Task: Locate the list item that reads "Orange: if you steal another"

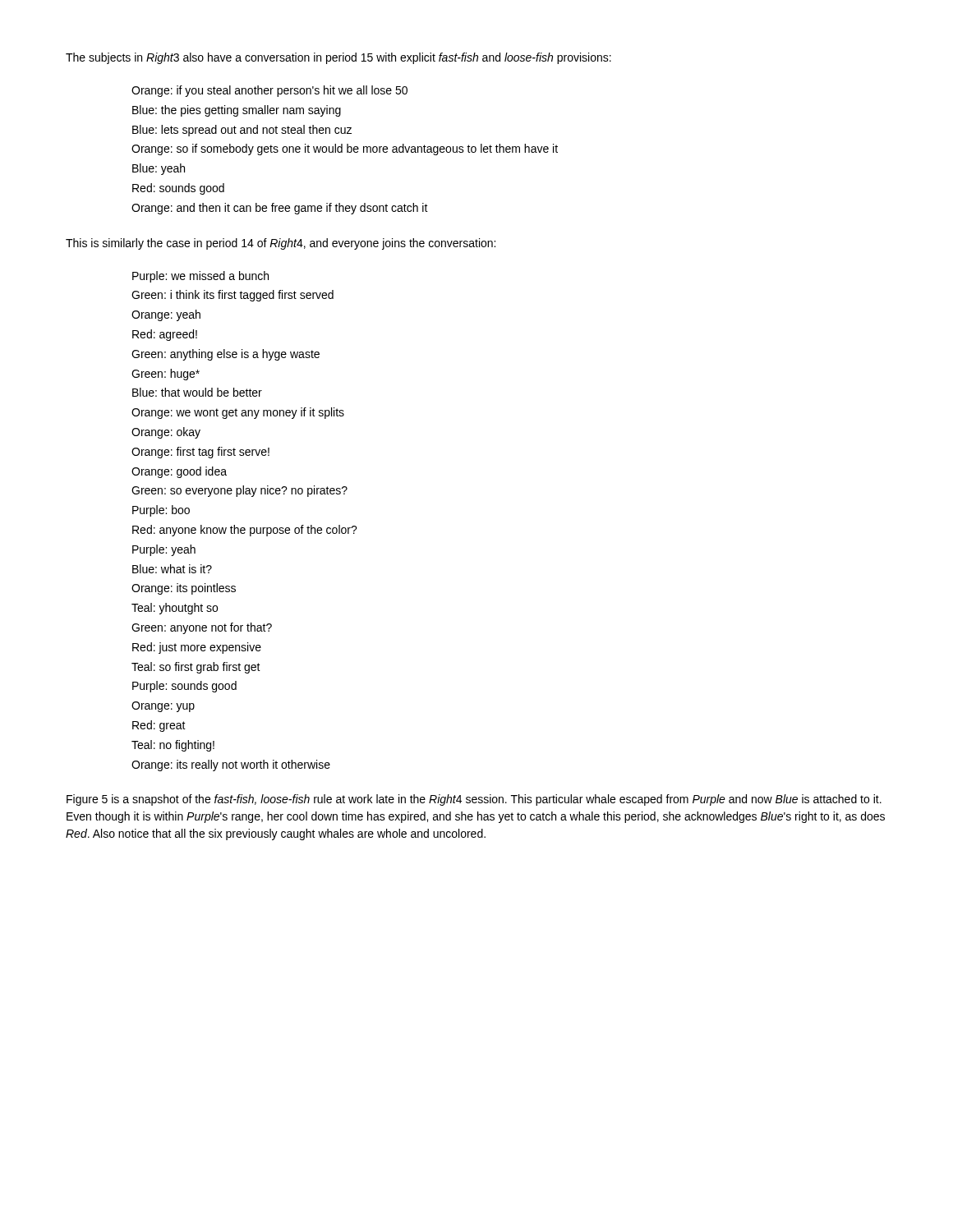Action: 509,150
